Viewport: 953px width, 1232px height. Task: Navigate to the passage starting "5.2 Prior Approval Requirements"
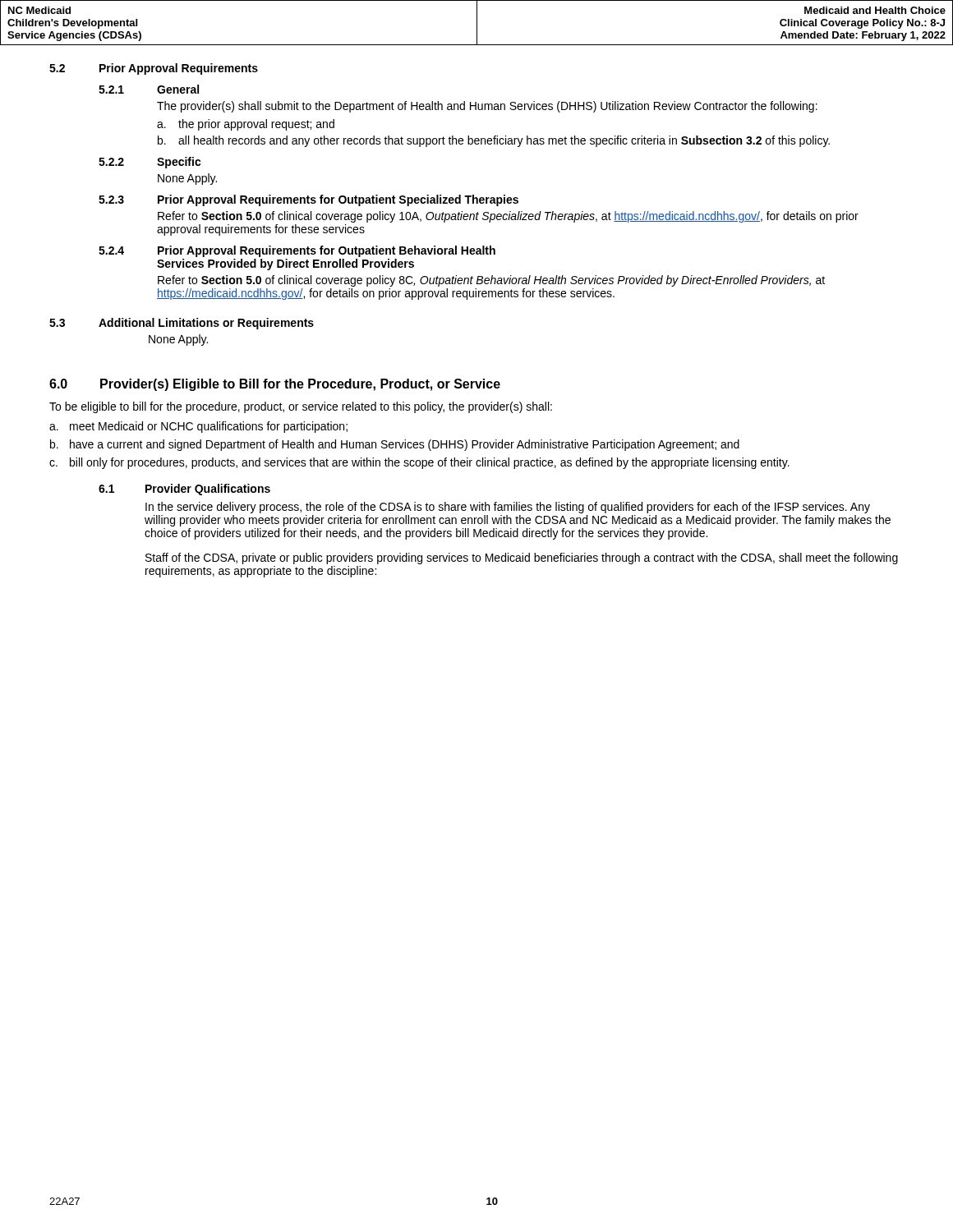(x=154, y=68)
